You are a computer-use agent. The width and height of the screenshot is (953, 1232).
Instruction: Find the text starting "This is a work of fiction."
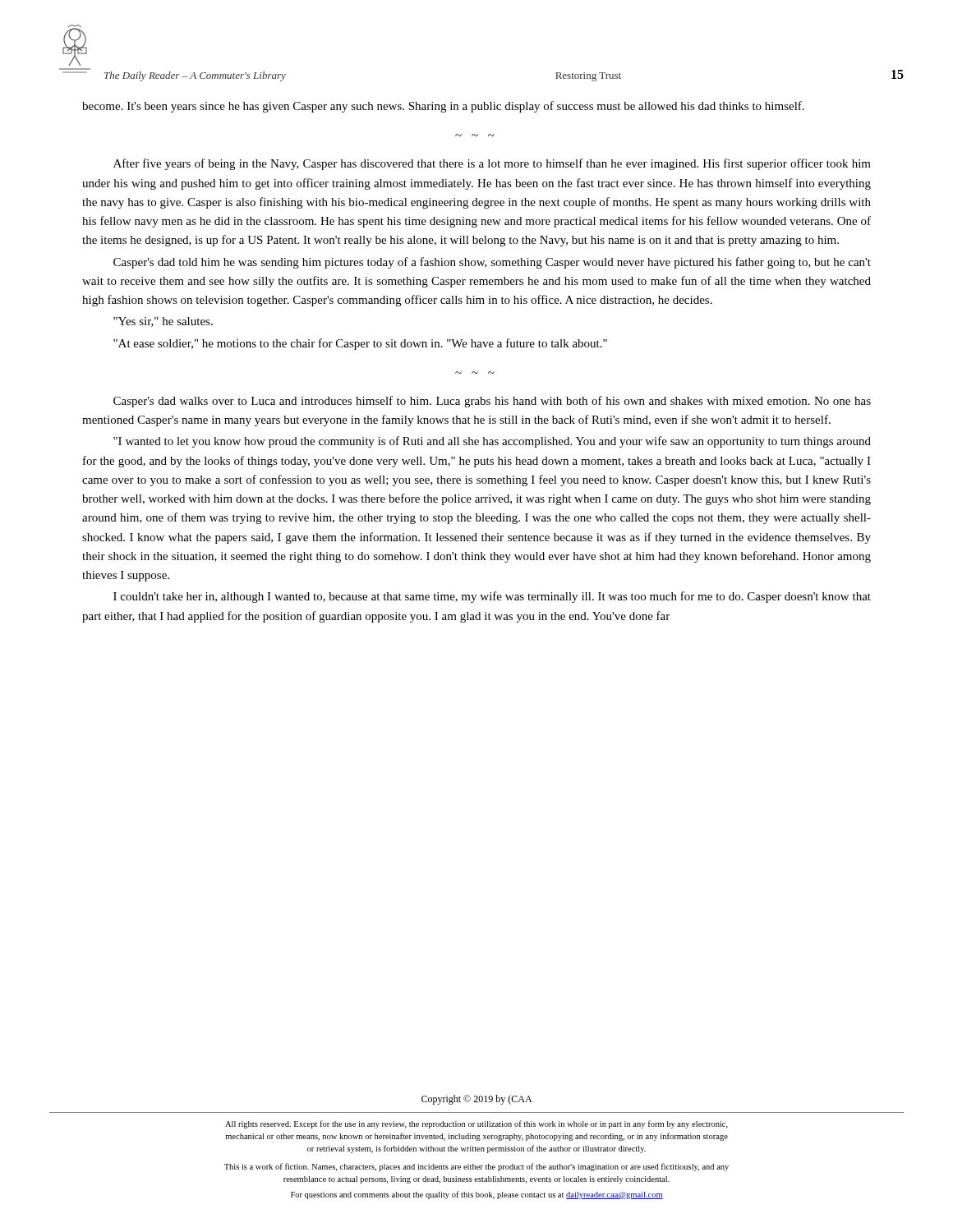tap(476, 1173)
